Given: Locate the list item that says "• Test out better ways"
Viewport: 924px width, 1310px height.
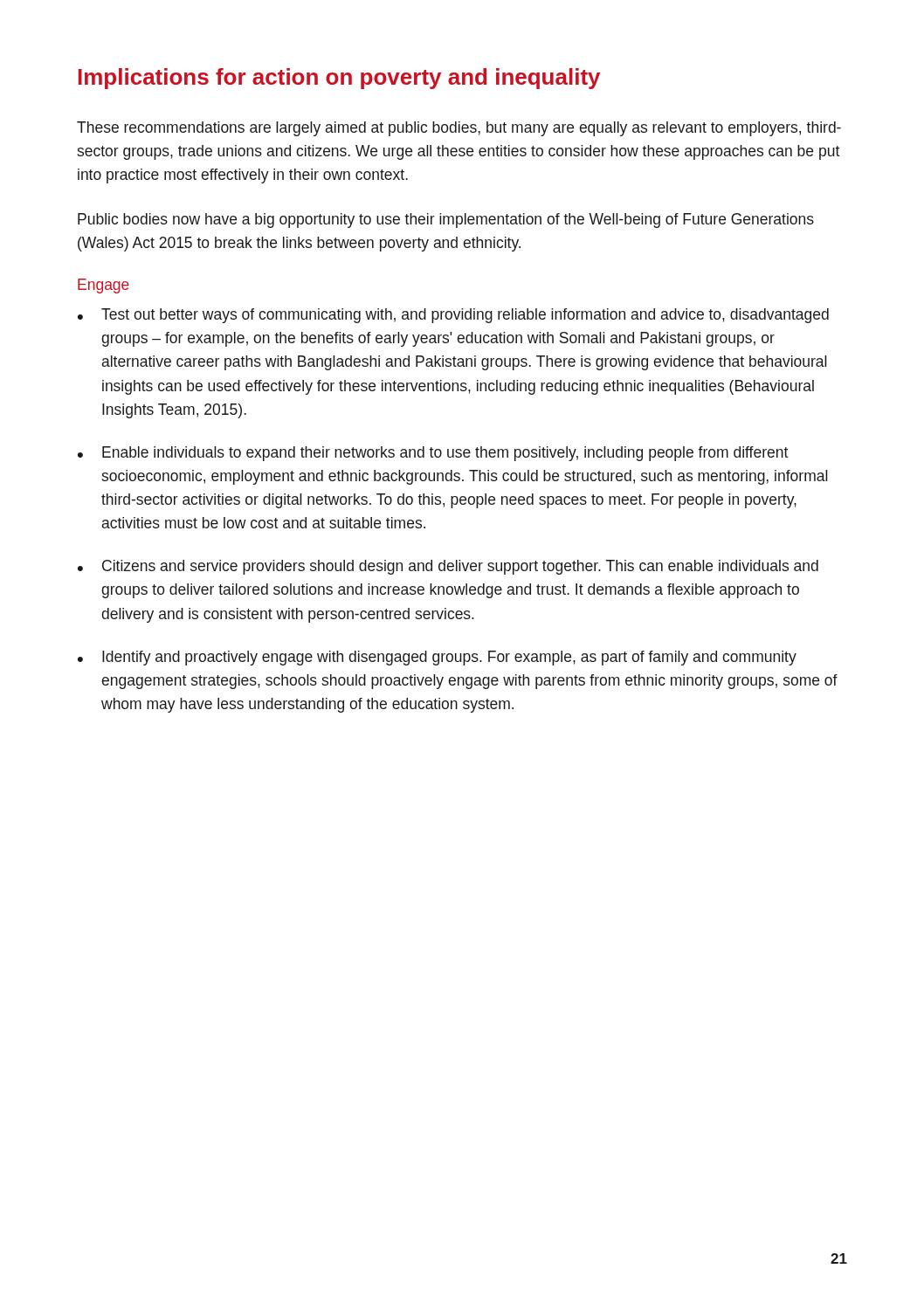Looking at the screenshot, I should [462, 362].
